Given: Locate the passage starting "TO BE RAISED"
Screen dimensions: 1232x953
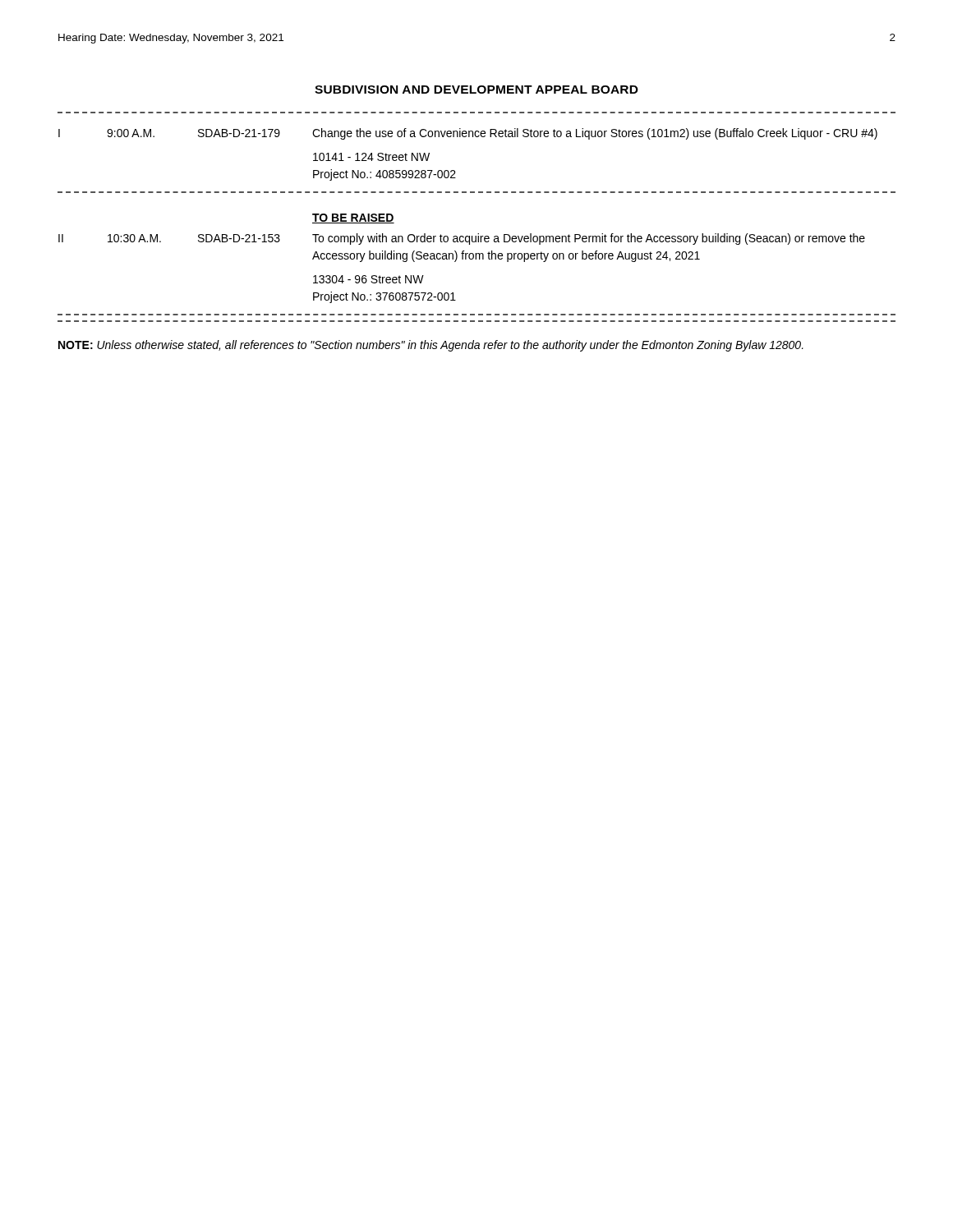Looking at the screenshot, I should [x=353, y=218].
